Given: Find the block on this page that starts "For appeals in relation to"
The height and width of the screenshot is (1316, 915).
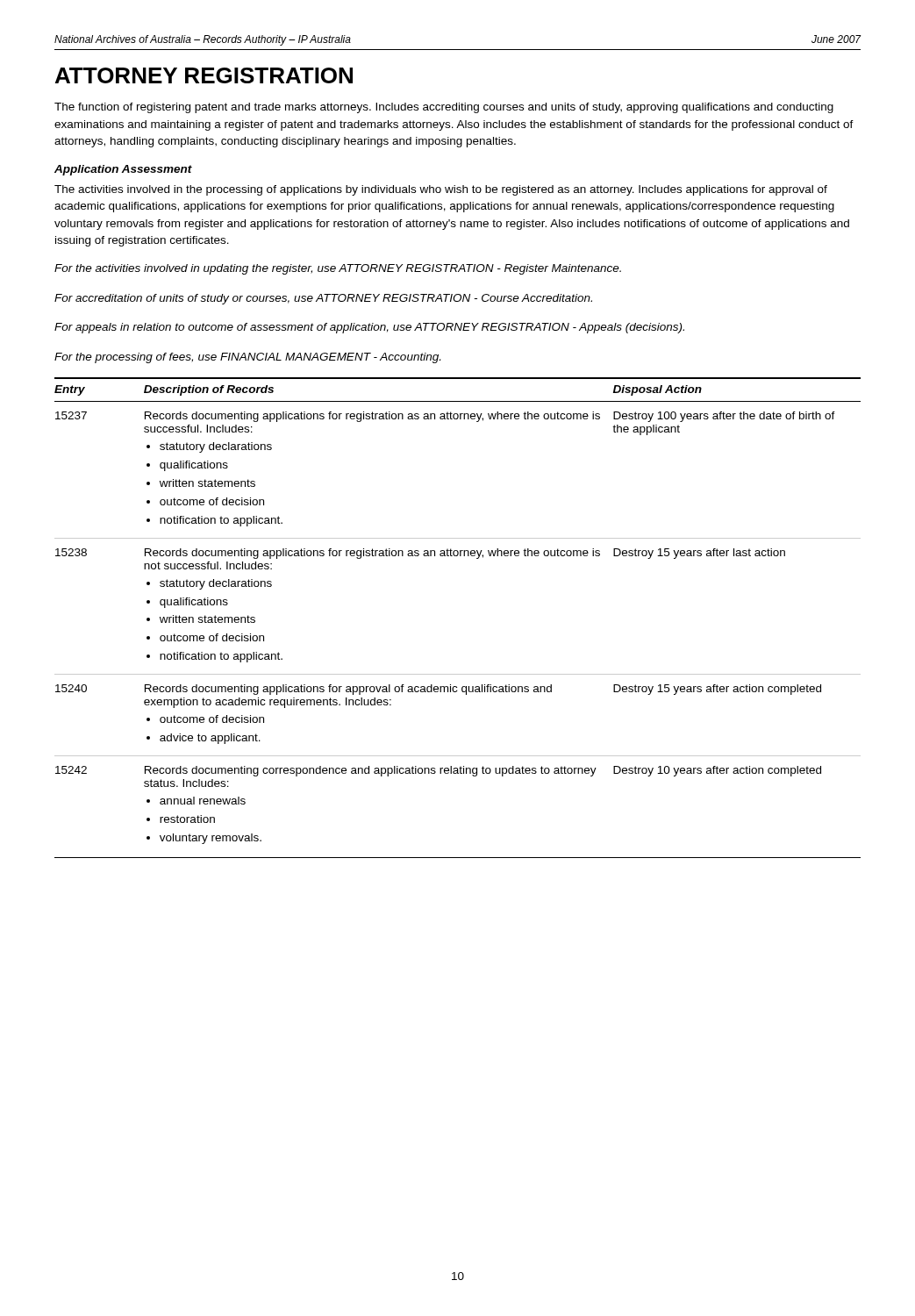Looking at the screenshot, I should point(458,327).
